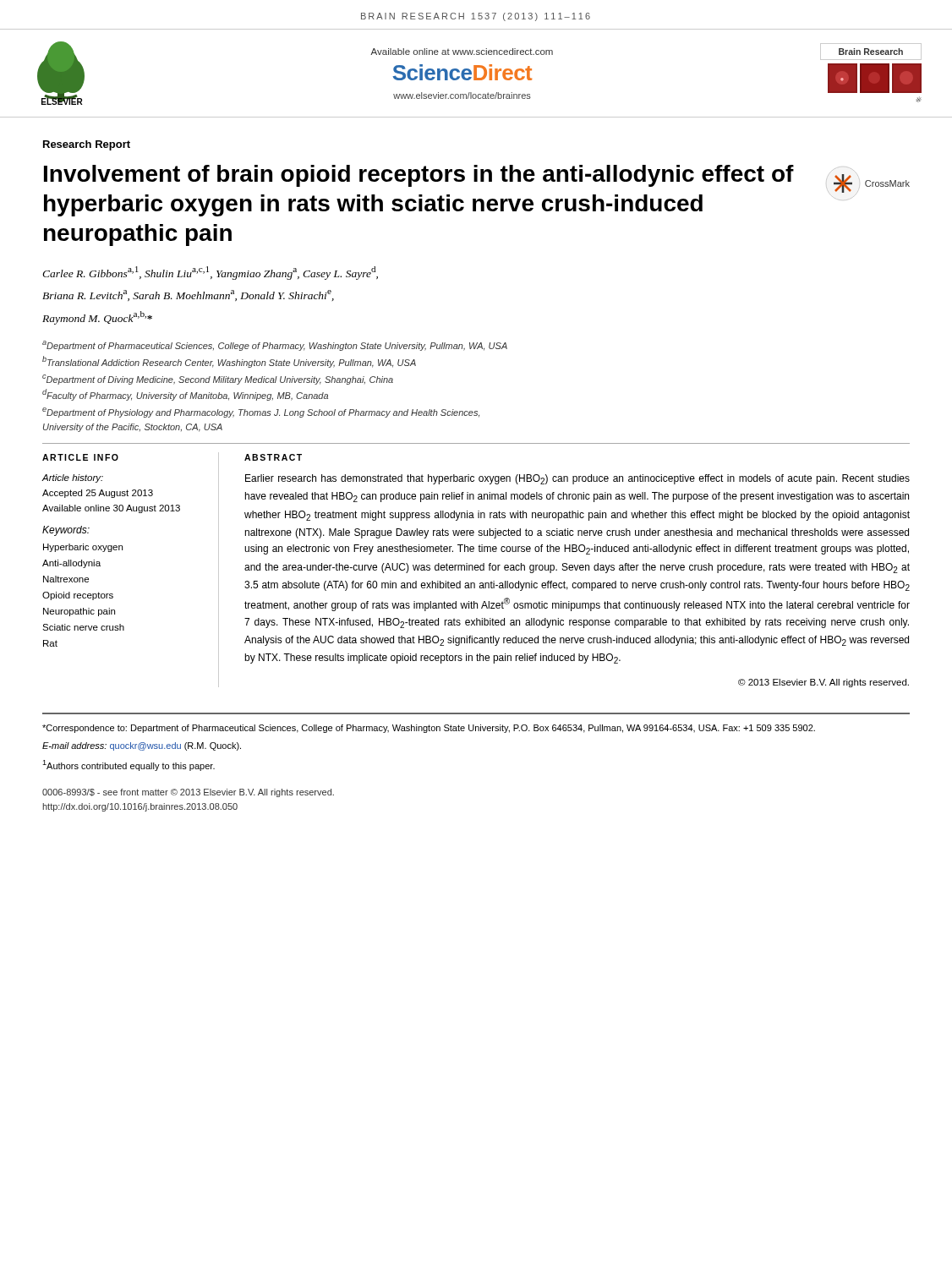Find "Opioid receptors" on this page
The width and height of the screenshot is (952, 1268).
pos(78,595)
